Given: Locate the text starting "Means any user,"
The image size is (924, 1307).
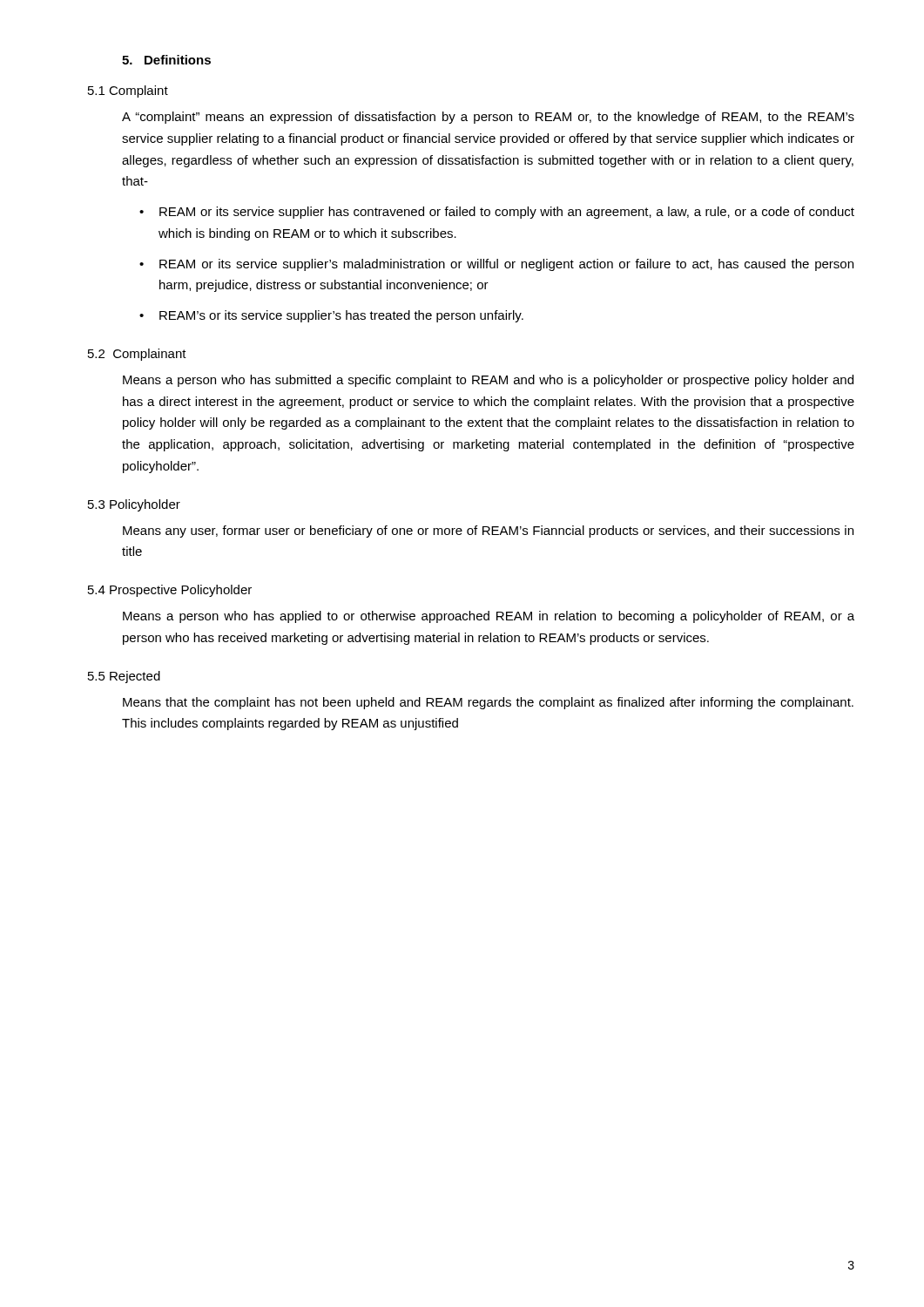Looking at the screenshot, I should [488, 541].
